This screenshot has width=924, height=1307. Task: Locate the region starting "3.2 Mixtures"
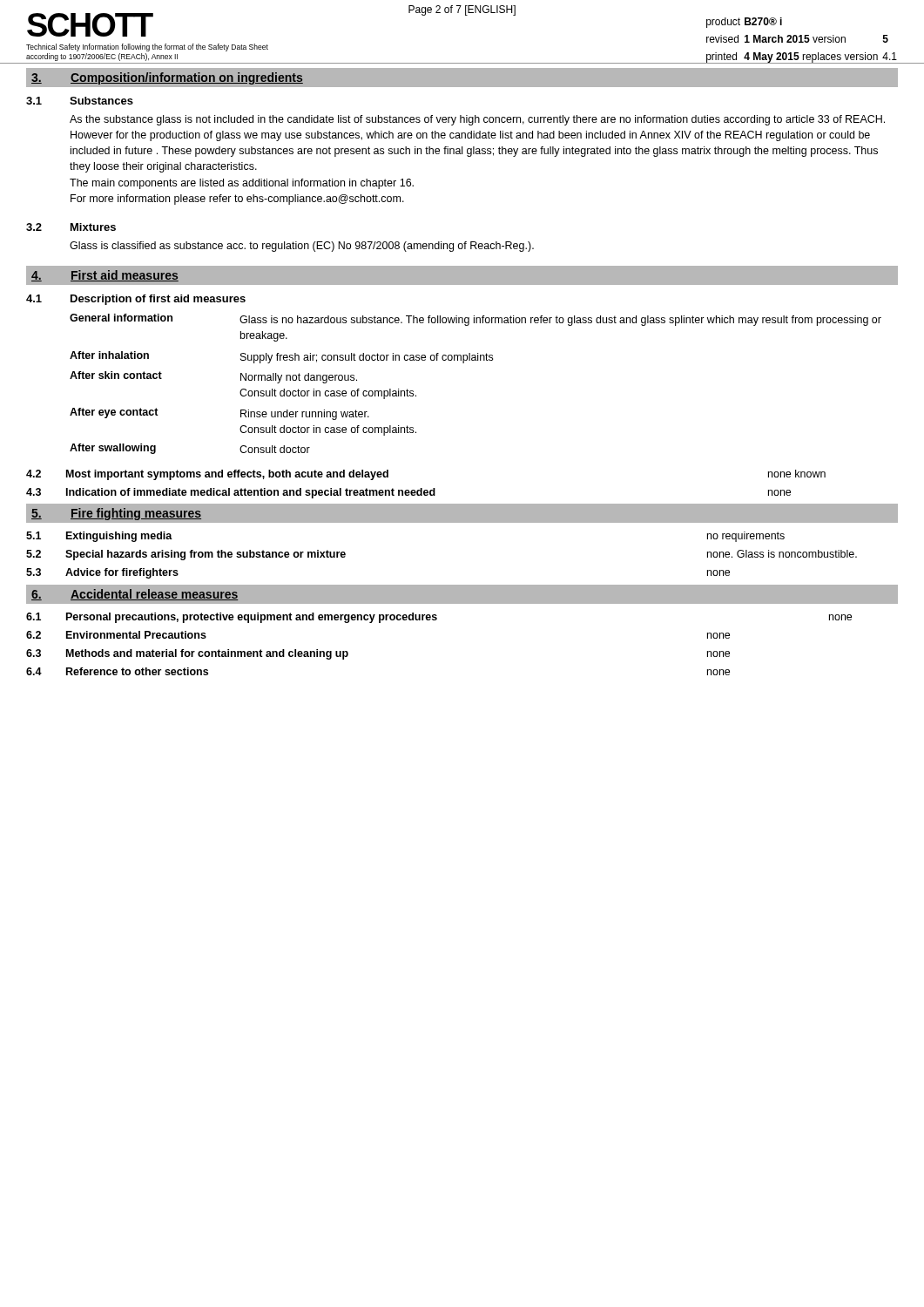pos(71,227)
